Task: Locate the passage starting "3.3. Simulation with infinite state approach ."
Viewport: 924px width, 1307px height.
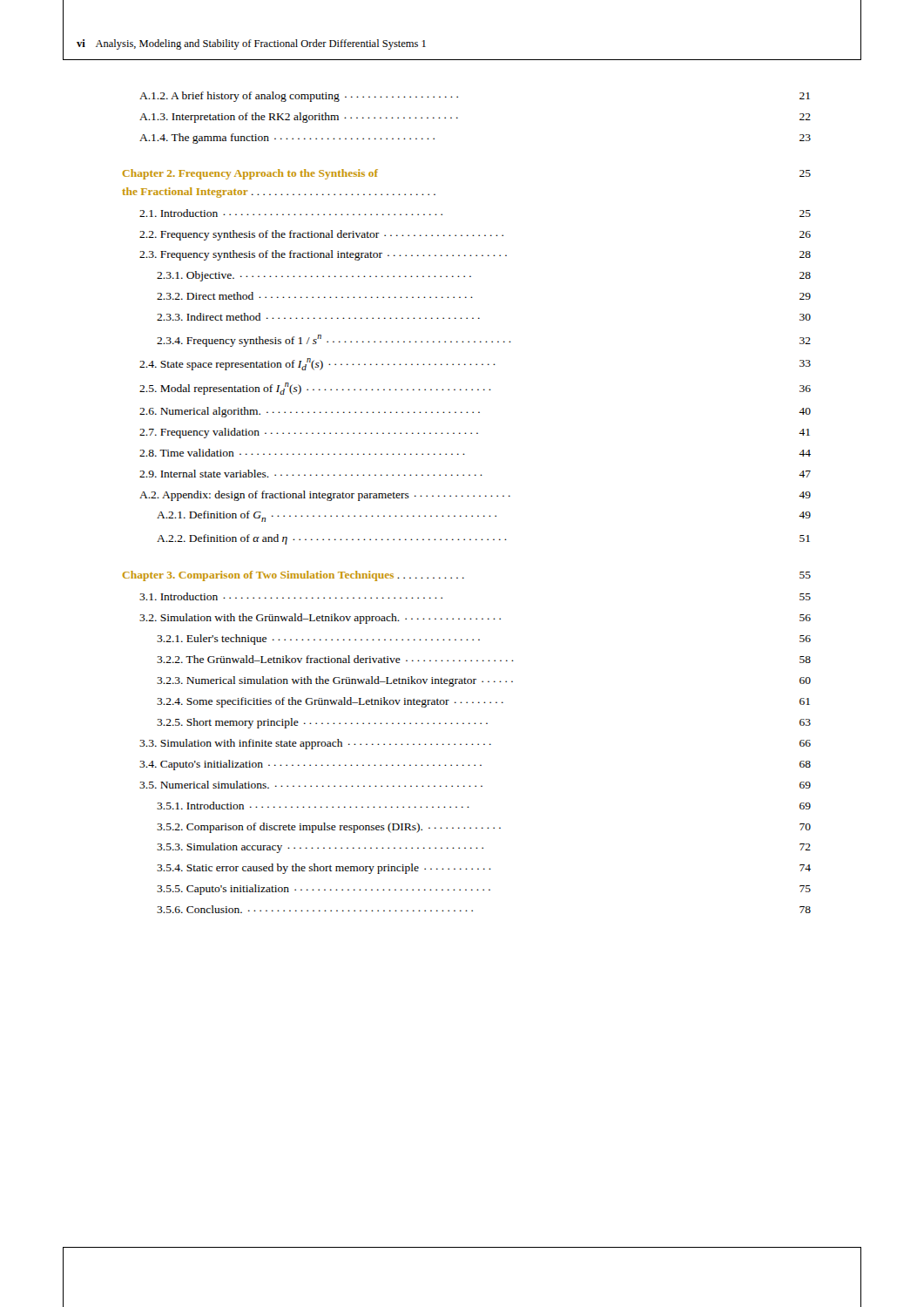Action: coord(466,743)
